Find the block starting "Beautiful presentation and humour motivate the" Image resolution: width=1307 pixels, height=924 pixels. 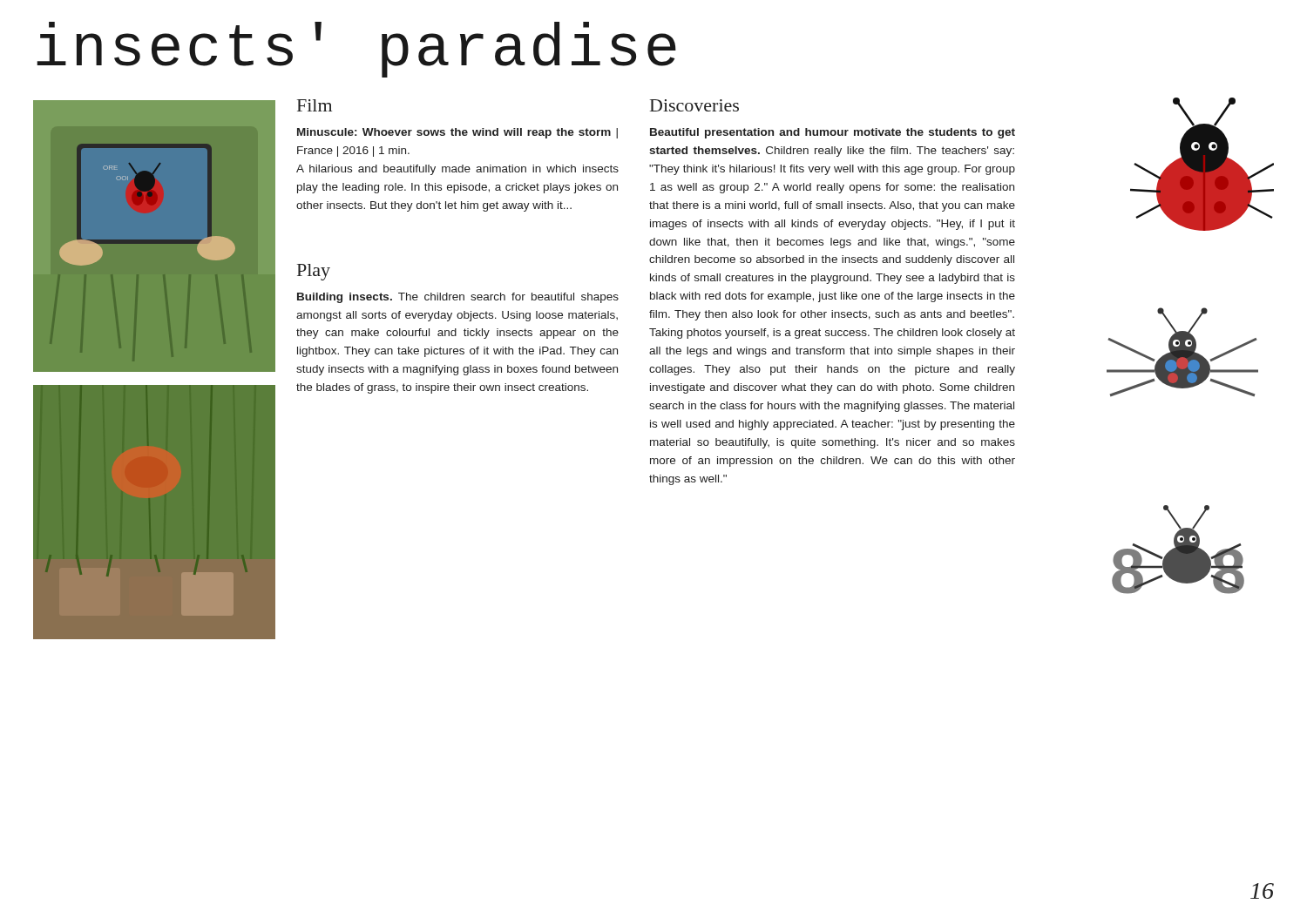click(x=832, y=306)
